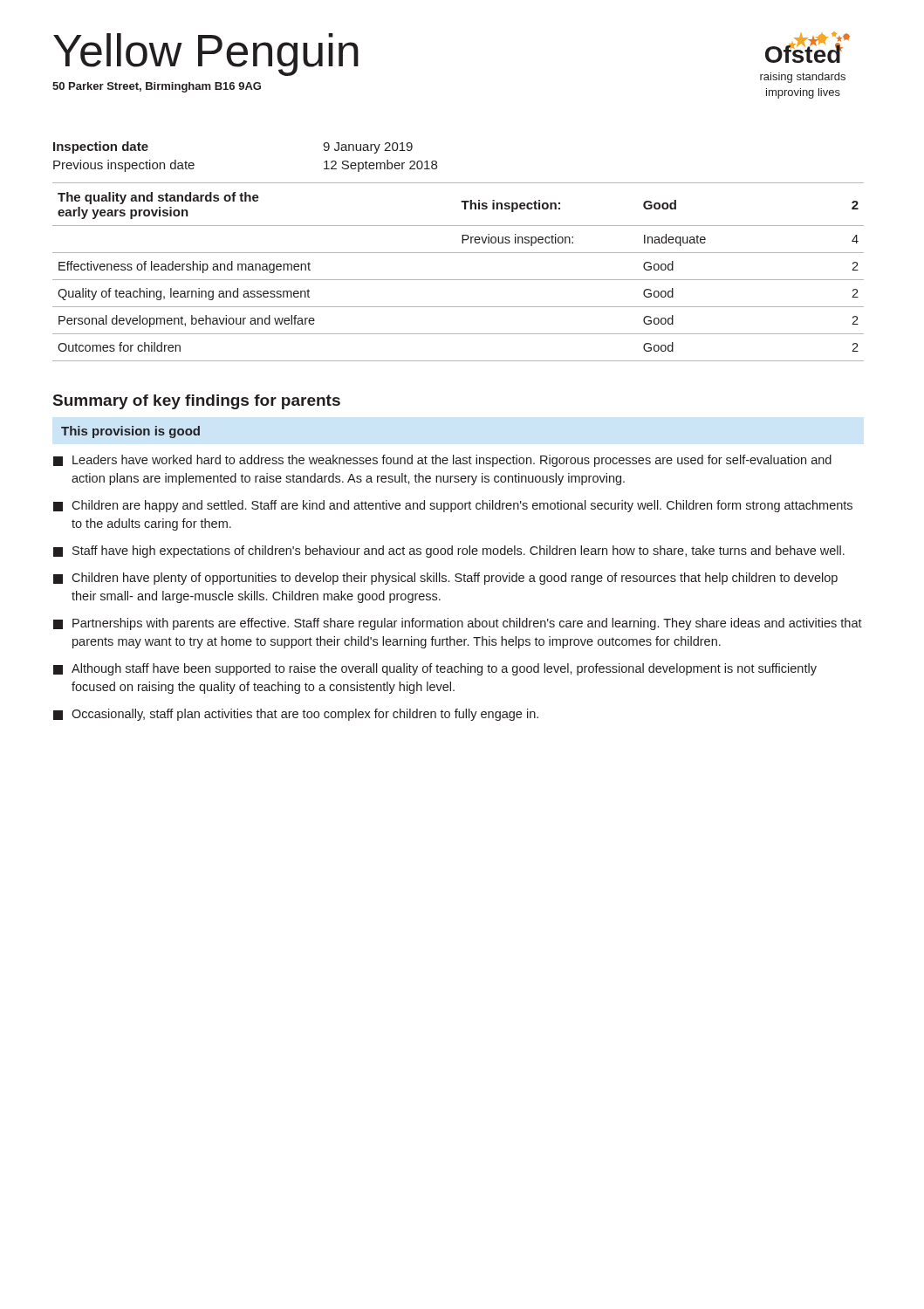
Task: Find the table that mentions "12 September 2018"
Action: tap(458, 155)
